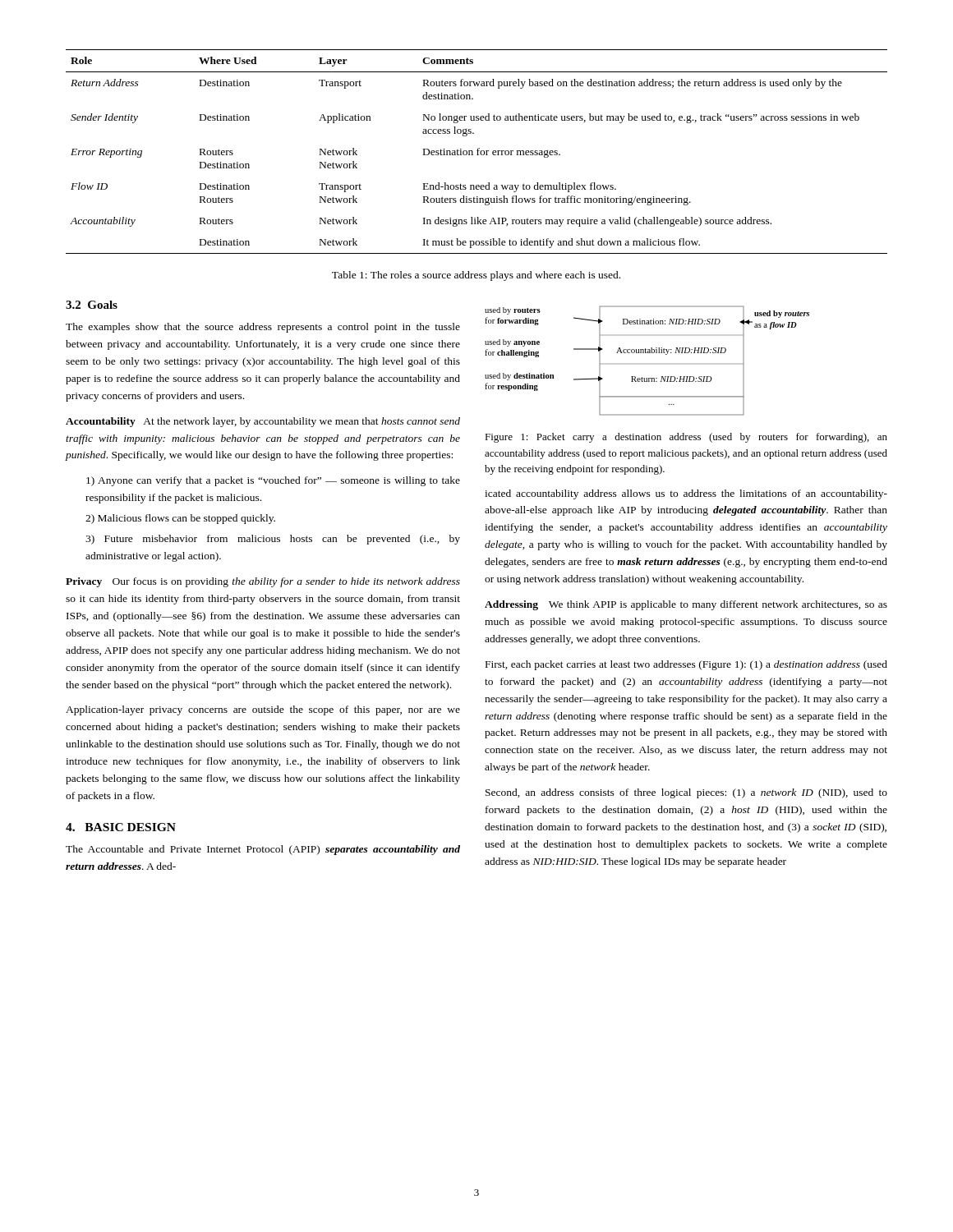This screenshot has height=1232, width=953.
Task: Point to the block starting "icated accountability address"
Action: tap(686, 536)
